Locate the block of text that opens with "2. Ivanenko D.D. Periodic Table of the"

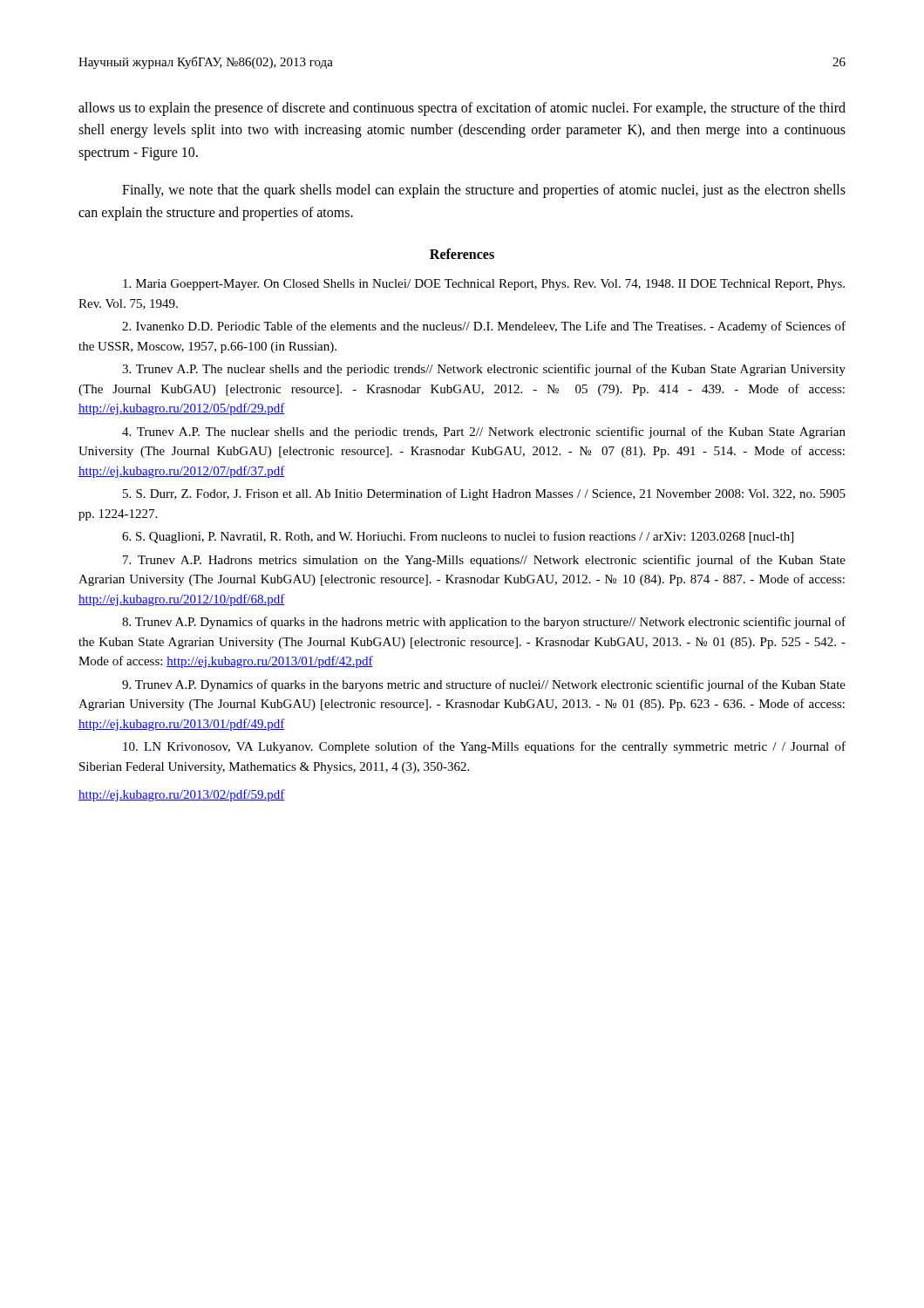coord(462,336)
